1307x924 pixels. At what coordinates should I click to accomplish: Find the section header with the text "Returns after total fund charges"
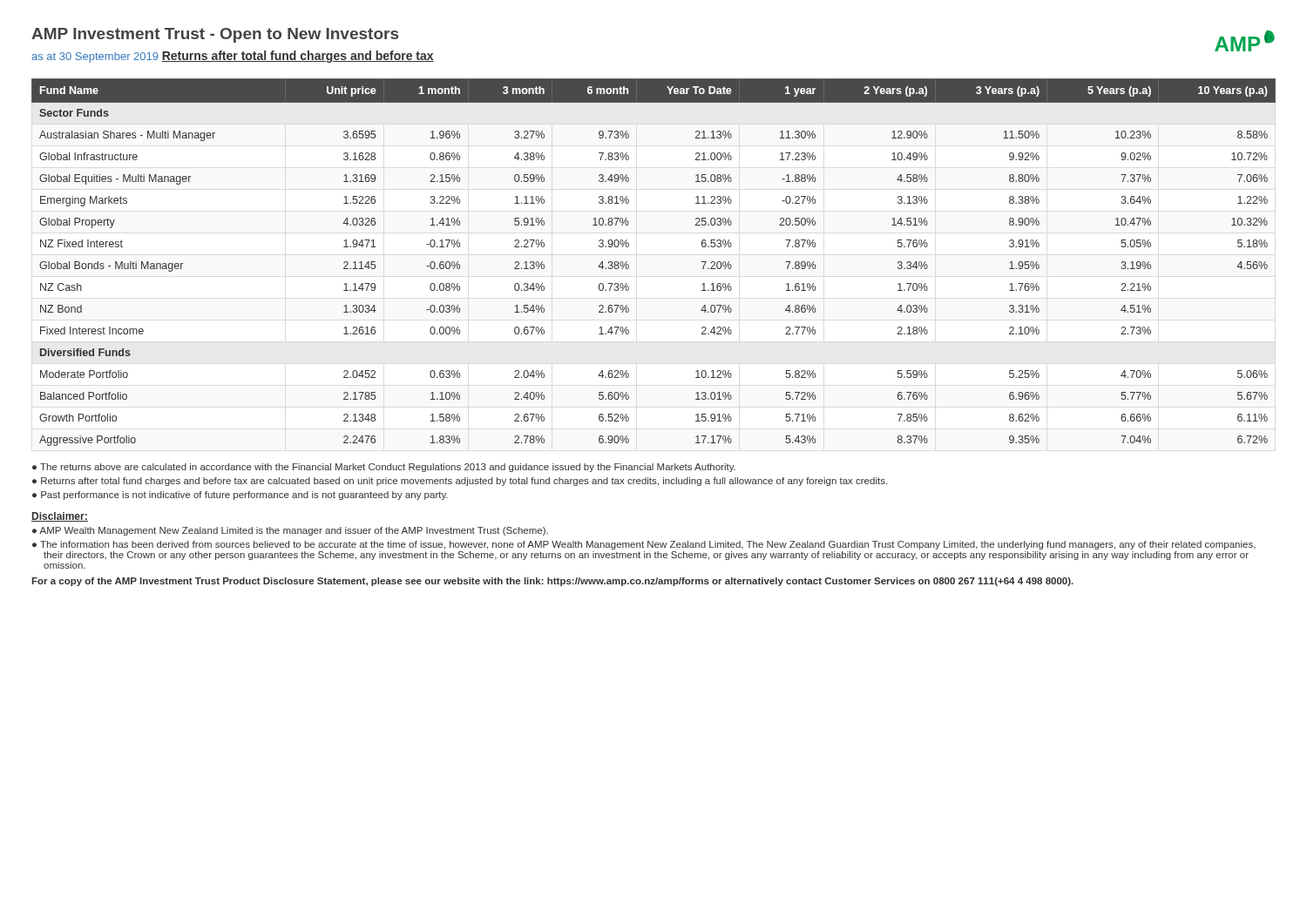[x=298, y=56]
